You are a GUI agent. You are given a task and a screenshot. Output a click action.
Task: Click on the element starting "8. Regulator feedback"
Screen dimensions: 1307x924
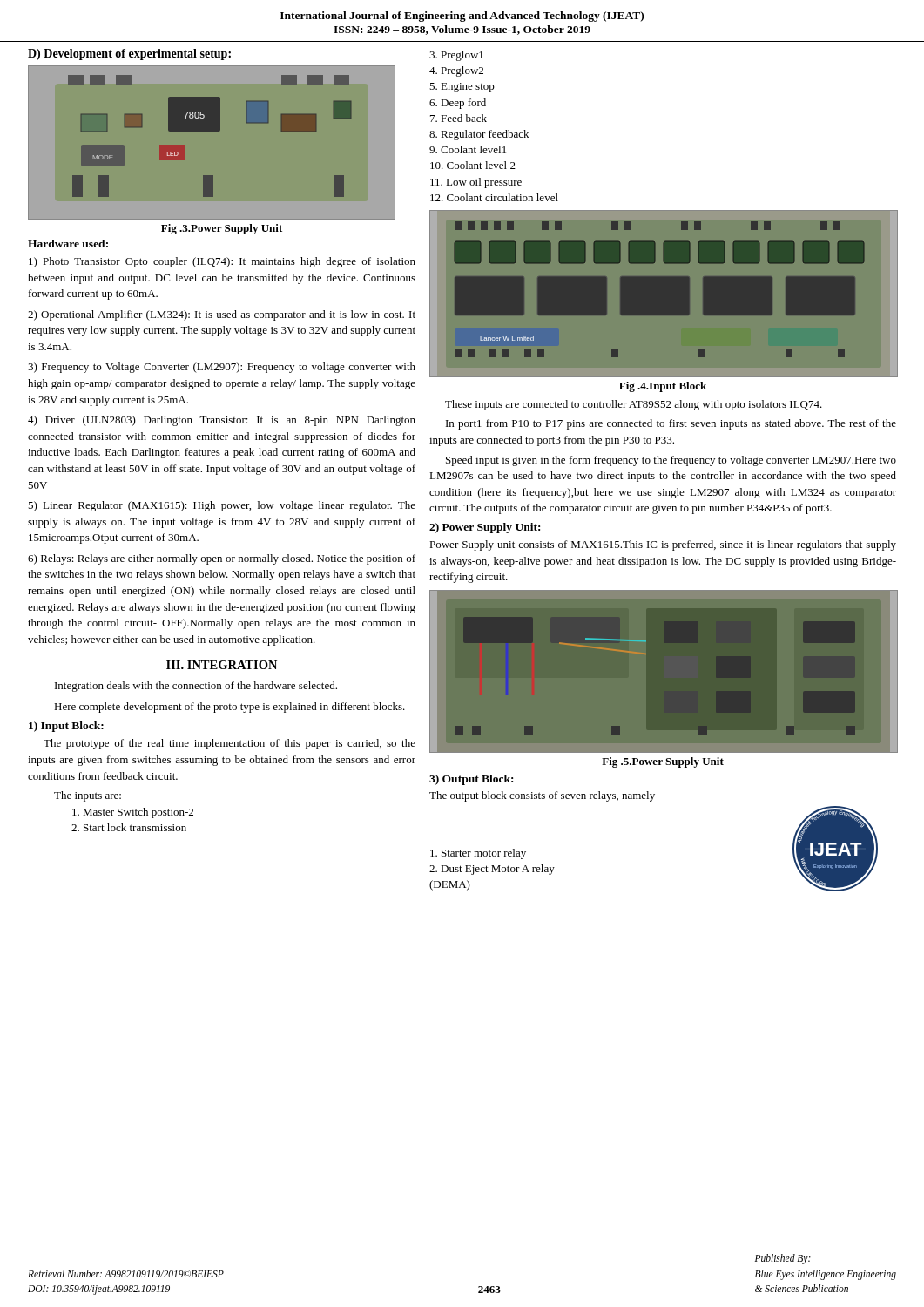pos(479,134)
